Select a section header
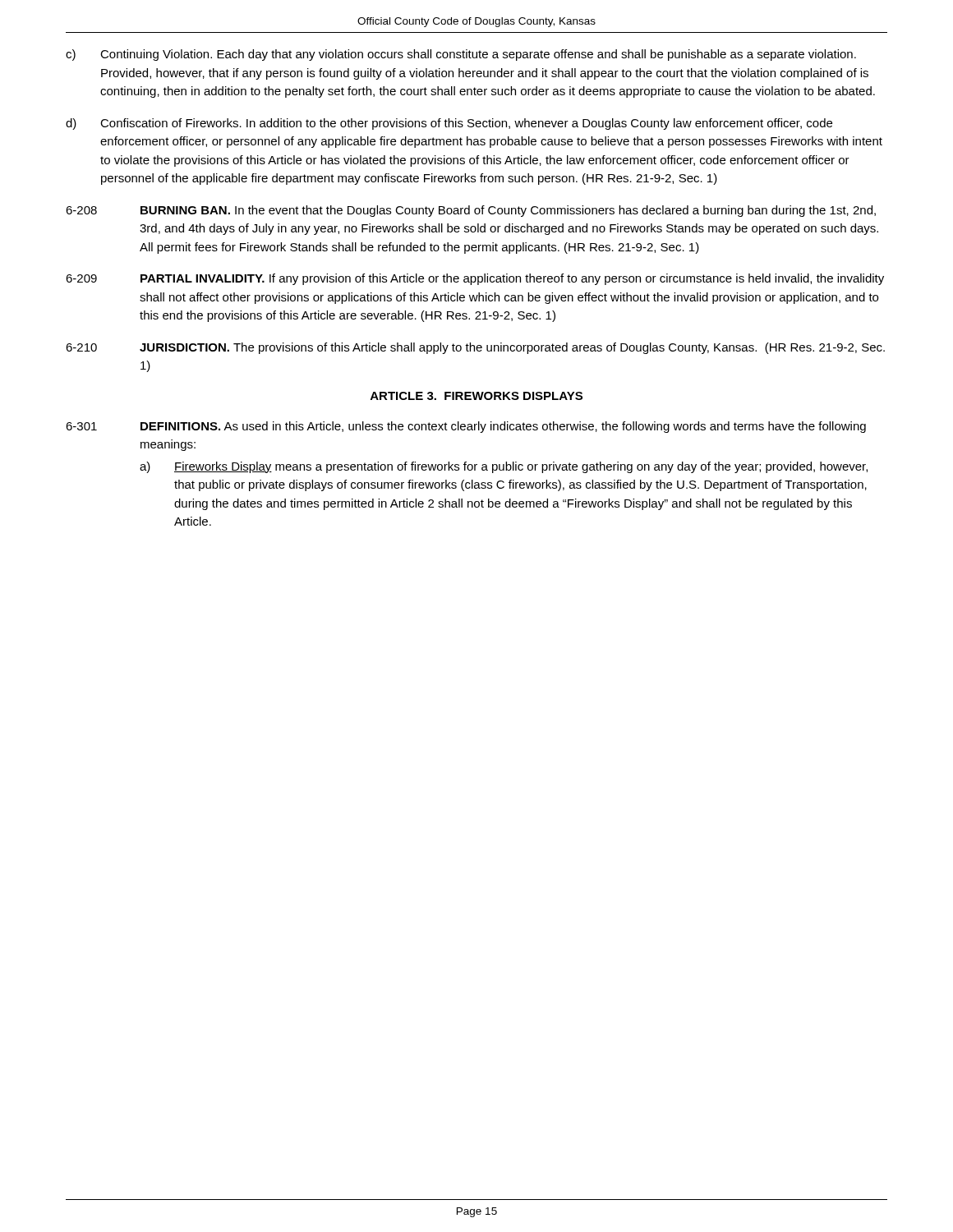Viewport: 953px width, 1232px height. coord(476,395)
